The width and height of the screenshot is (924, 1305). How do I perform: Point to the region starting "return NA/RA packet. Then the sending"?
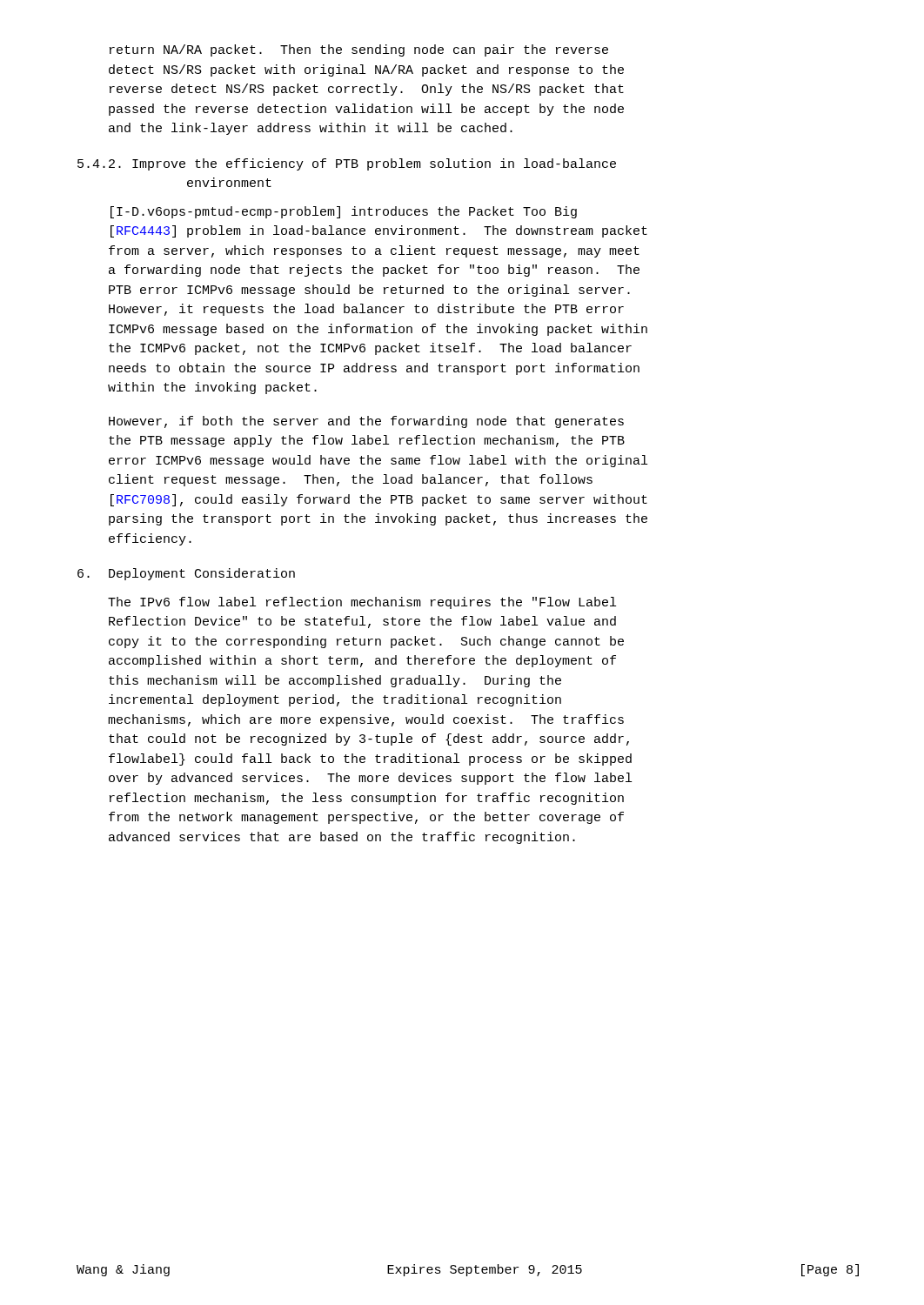coord(366,90)
